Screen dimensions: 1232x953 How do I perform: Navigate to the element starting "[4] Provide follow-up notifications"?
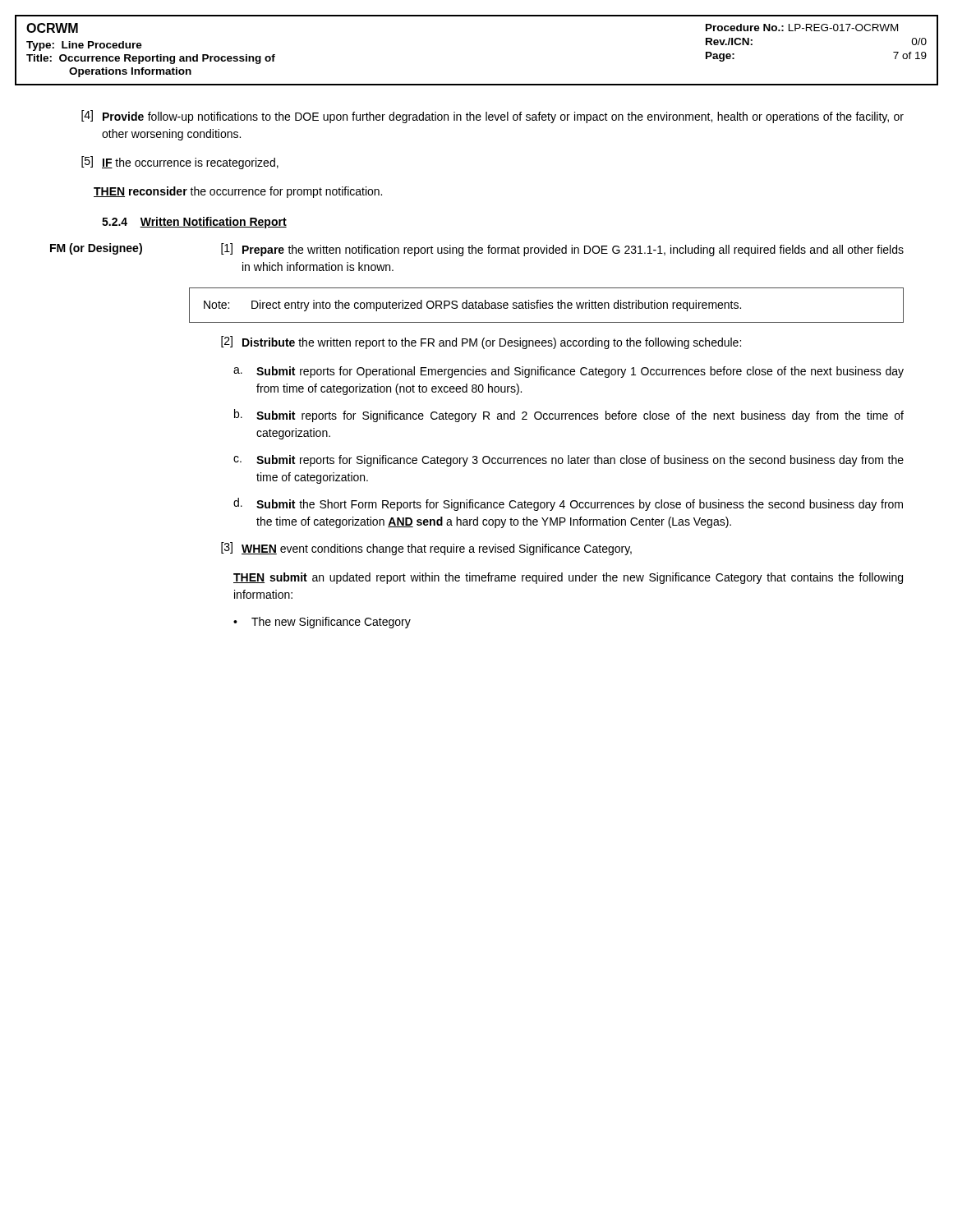point(476,126)
